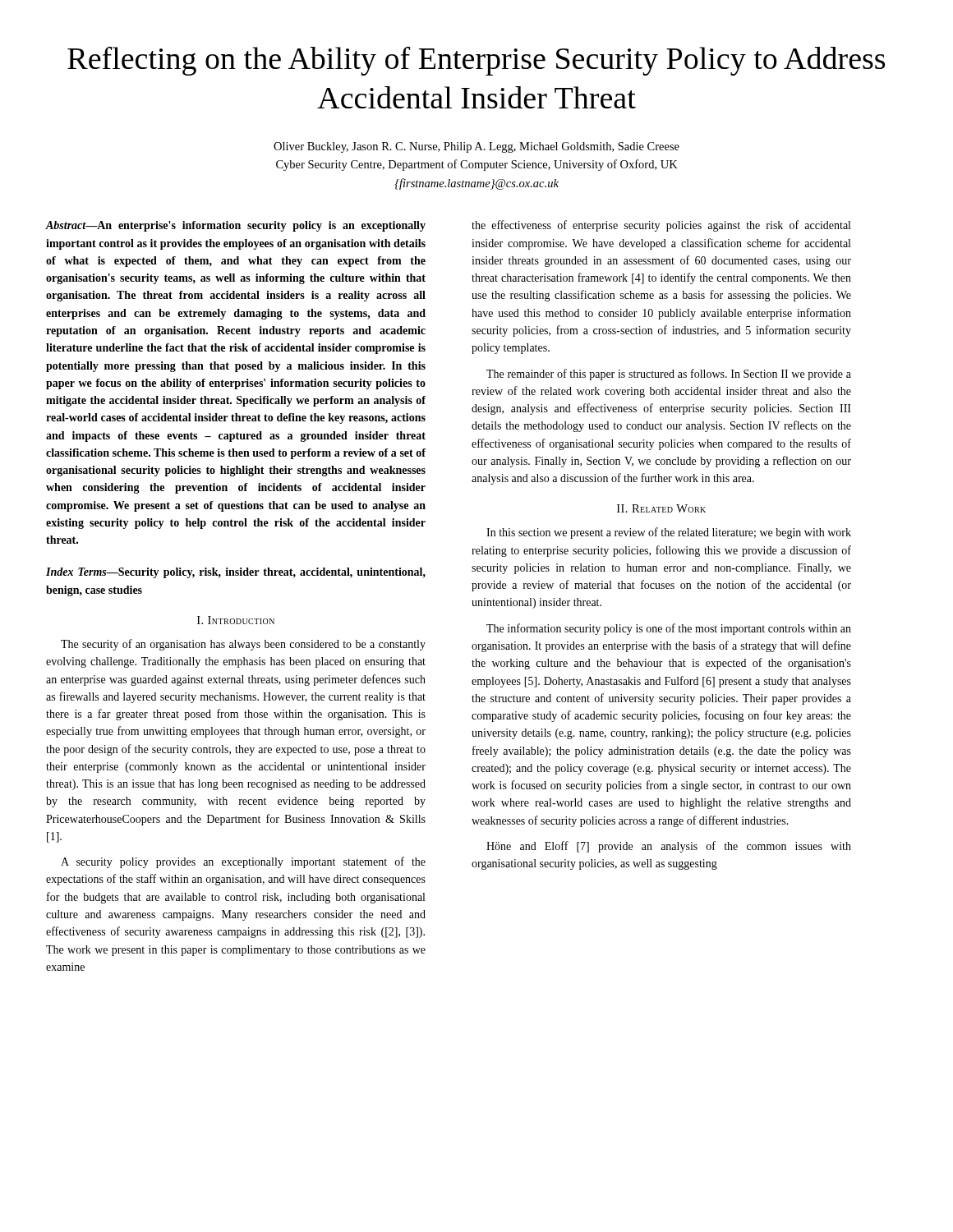The width and height of the screenshot is (953, 1232).
Task: Find the text block containing "A security policy provides an"
Action: pos(236,915)
